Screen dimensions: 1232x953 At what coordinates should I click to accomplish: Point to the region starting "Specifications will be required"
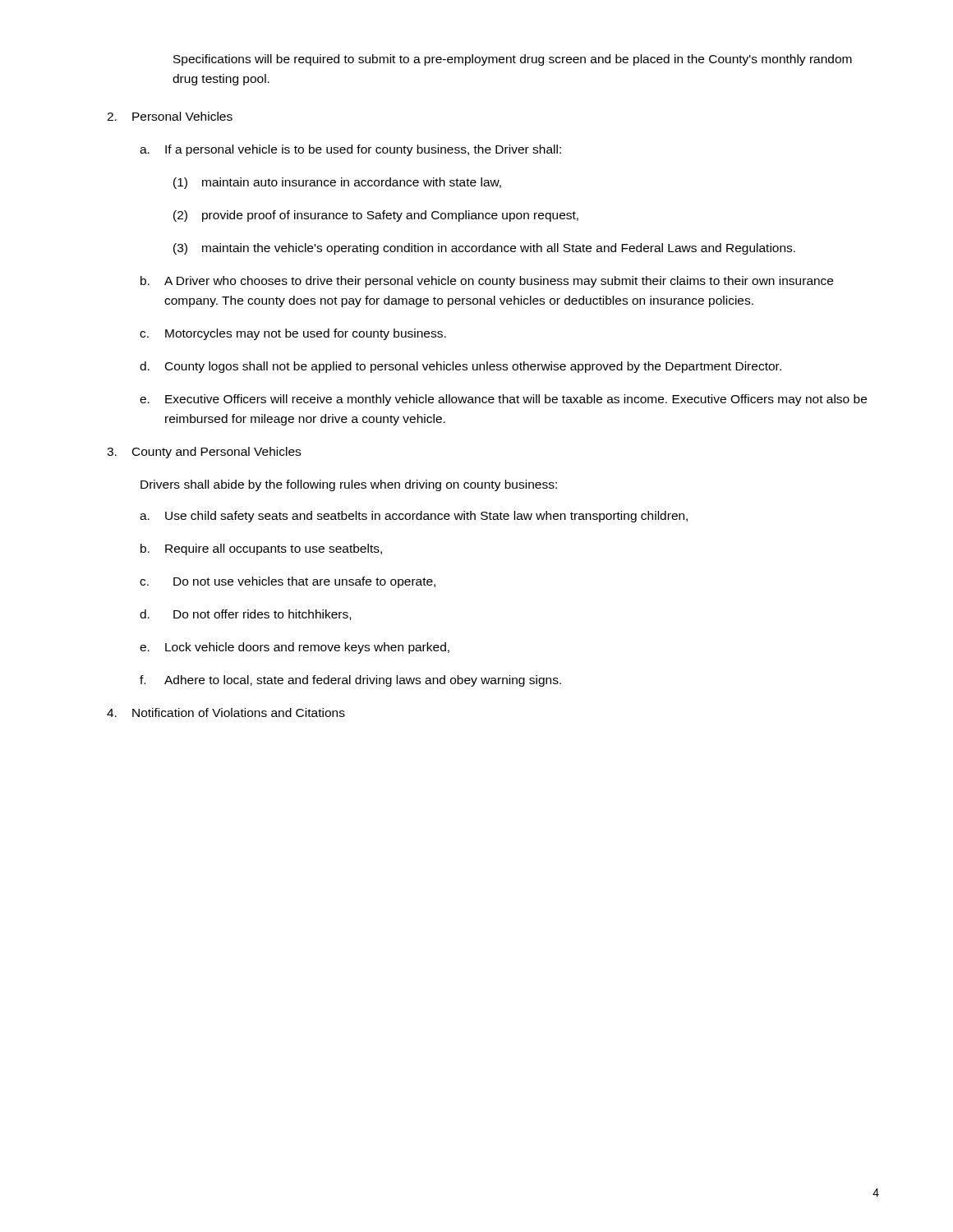512,69
